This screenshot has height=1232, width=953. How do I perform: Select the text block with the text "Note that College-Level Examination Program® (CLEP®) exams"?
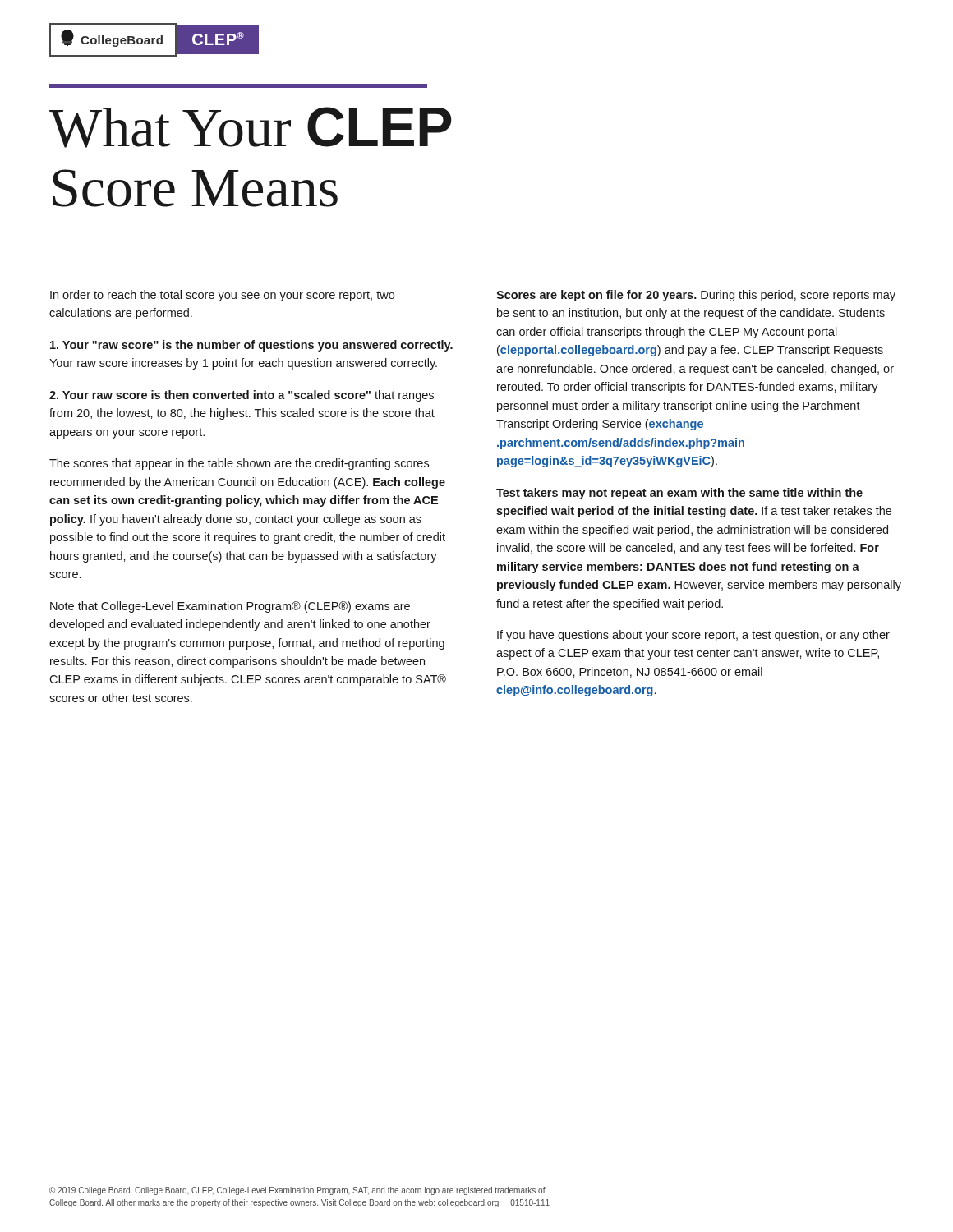coord(248,652)
